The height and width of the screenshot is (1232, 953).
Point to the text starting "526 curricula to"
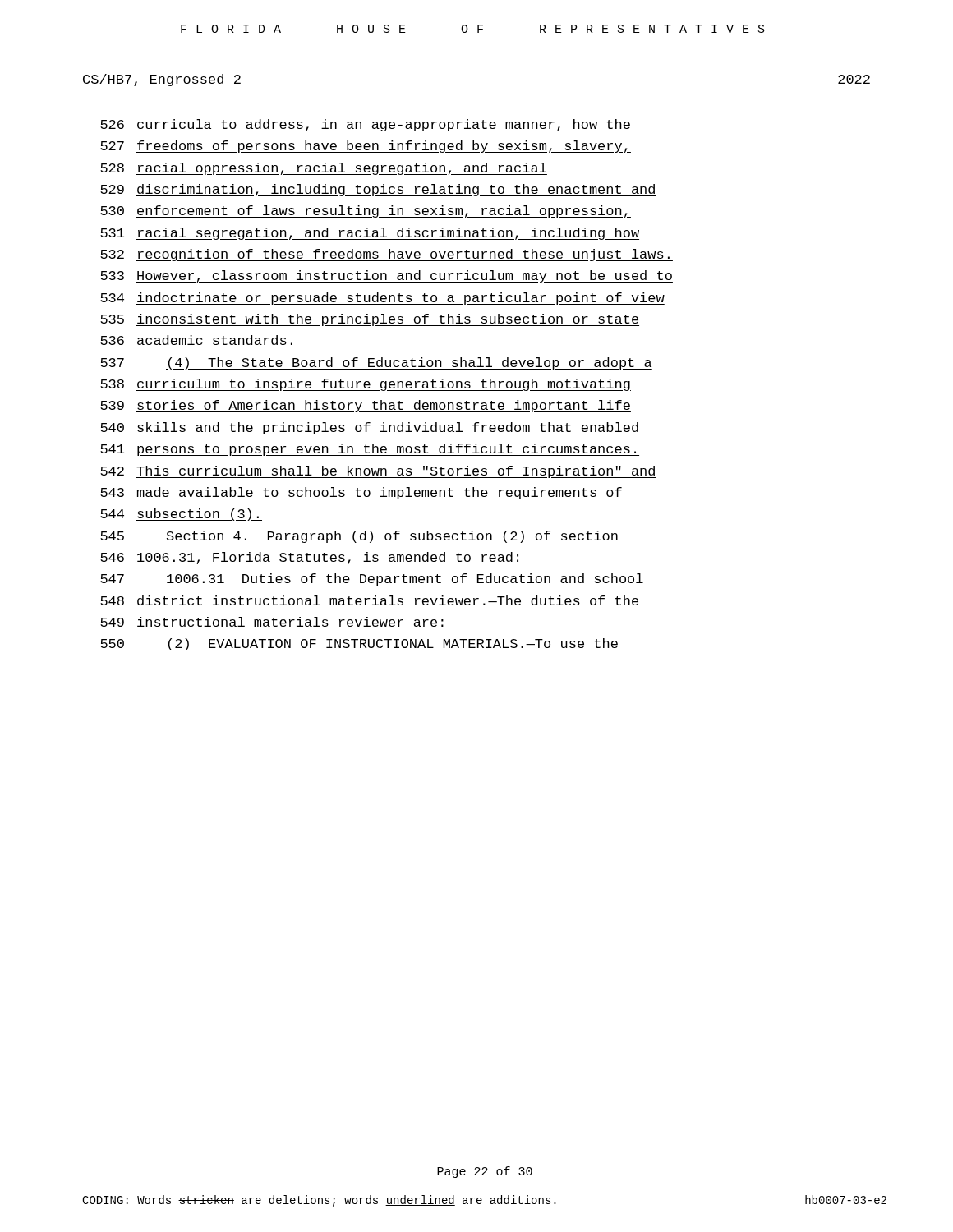[485, 385]
